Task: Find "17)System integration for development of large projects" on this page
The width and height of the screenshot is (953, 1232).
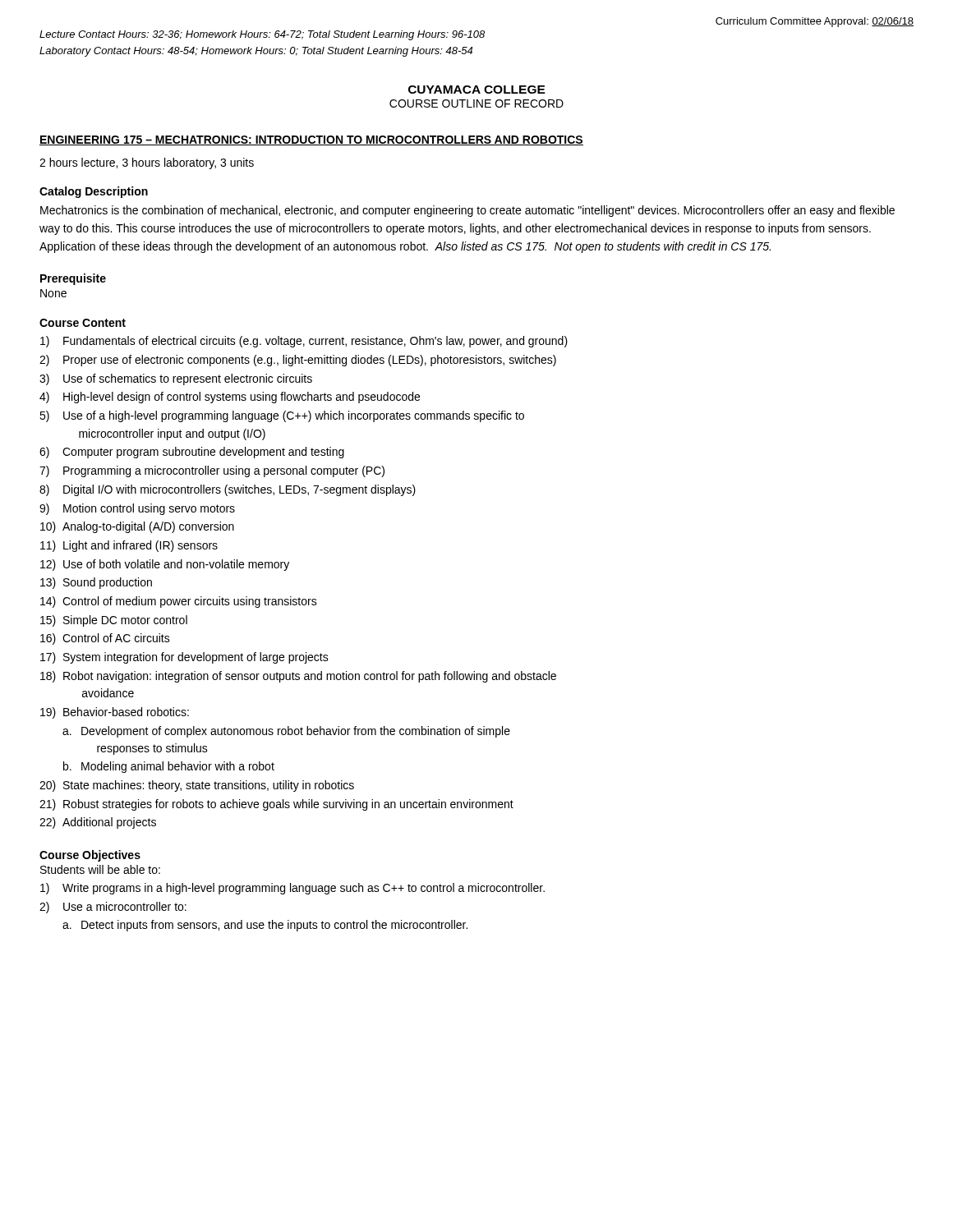Action: click(x=184, y=658)
